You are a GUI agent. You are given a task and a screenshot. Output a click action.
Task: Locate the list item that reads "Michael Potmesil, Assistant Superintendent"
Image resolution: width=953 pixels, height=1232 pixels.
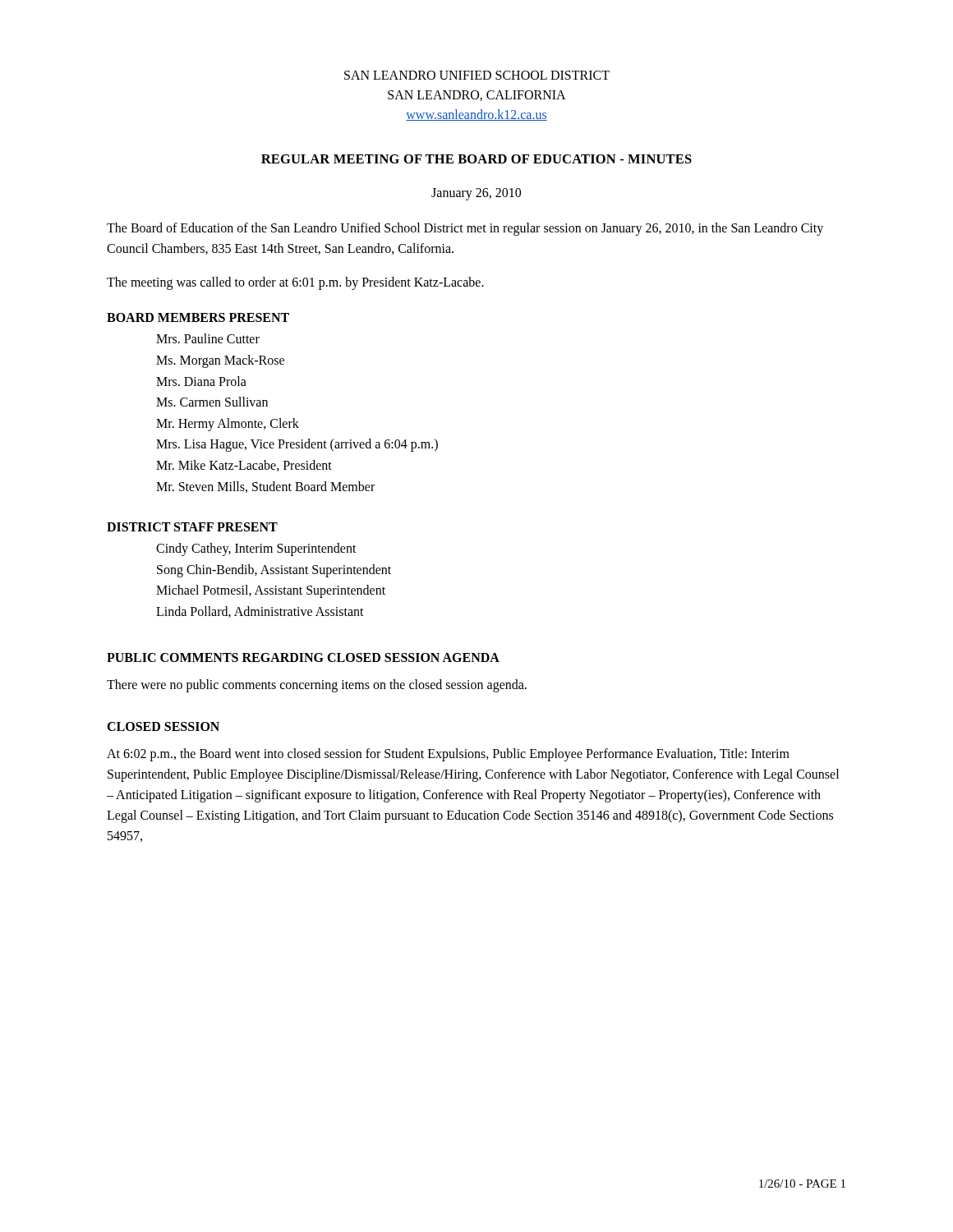271,590
